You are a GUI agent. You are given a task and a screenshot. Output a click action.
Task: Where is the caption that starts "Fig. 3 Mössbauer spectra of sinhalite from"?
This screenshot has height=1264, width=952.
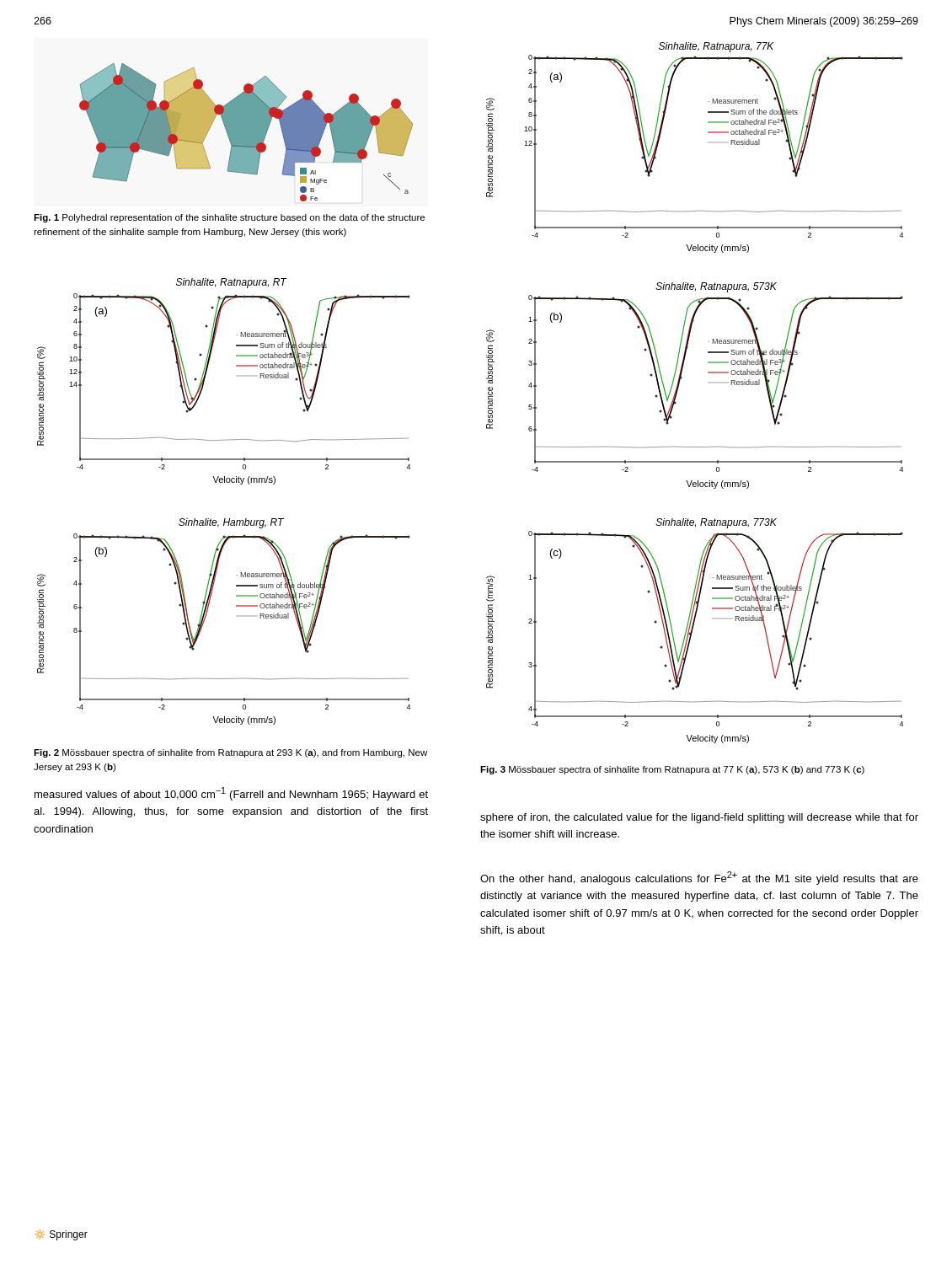(672, 769)
